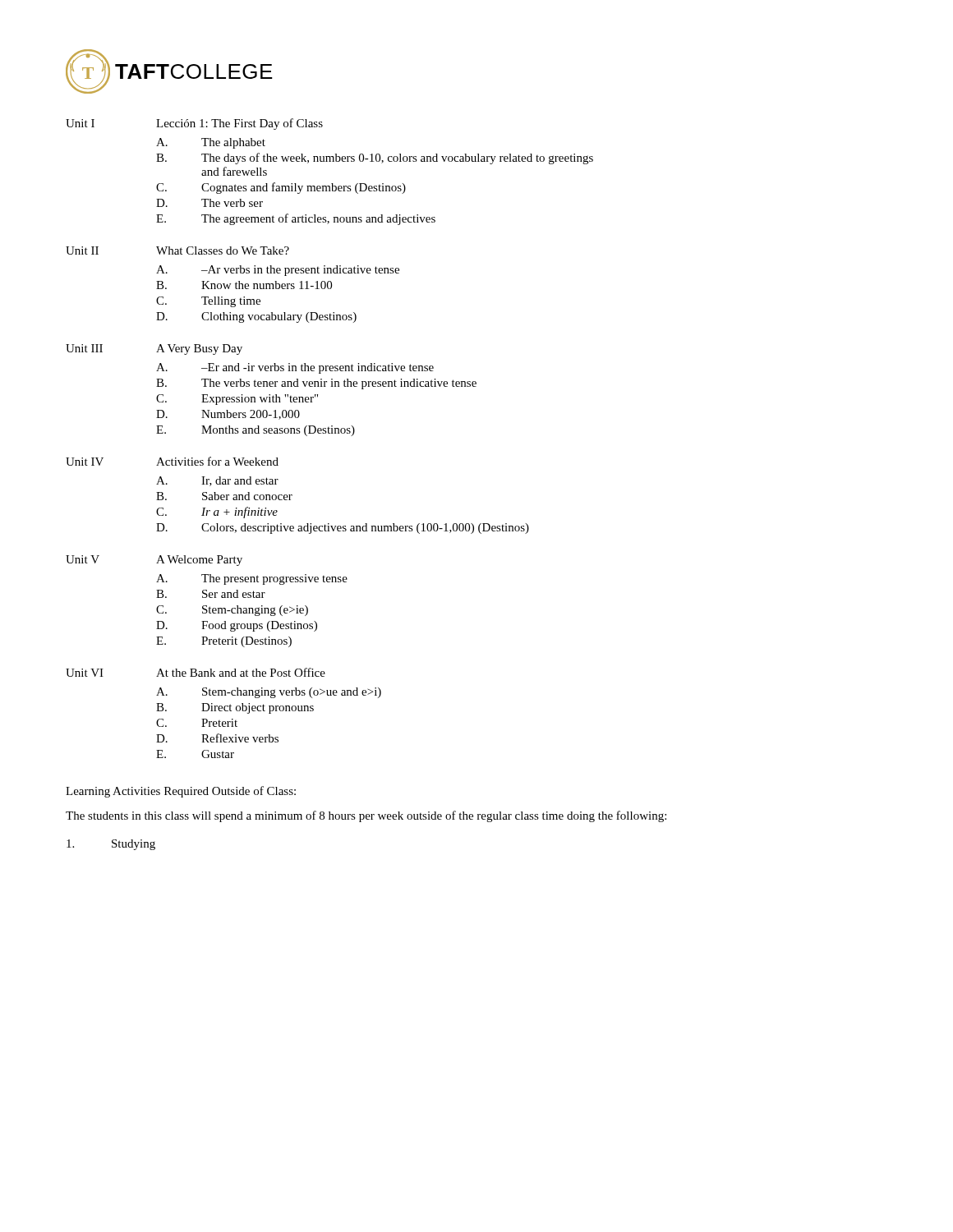Click on the element starting "C. Cognates and"
The width and height of the screenshot is (953, 1232).
coord(281,188)
